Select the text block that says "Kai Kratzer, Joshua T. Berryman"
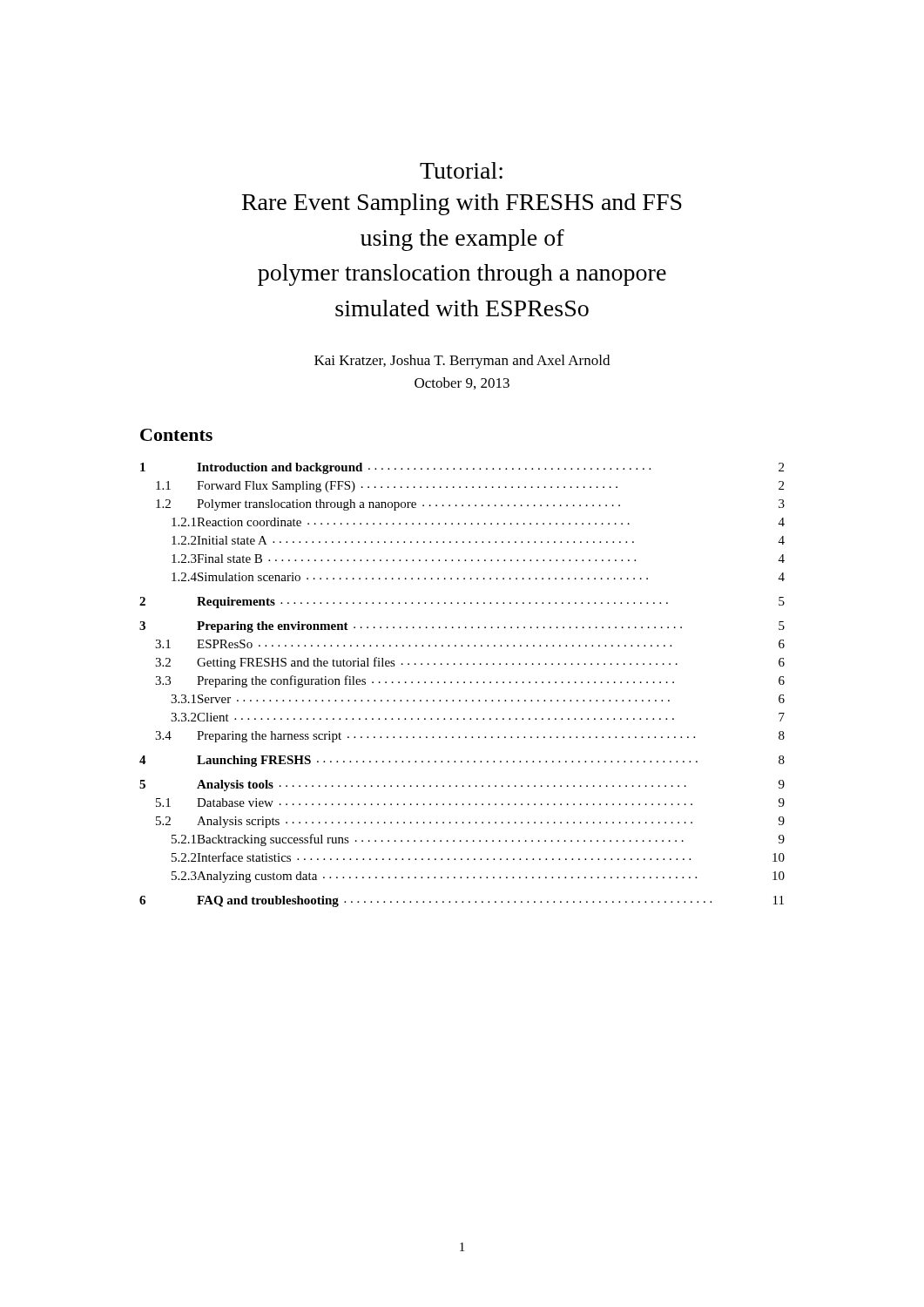Image resolution: width=924 pixels, height=1307 pixels. point(462,361)
